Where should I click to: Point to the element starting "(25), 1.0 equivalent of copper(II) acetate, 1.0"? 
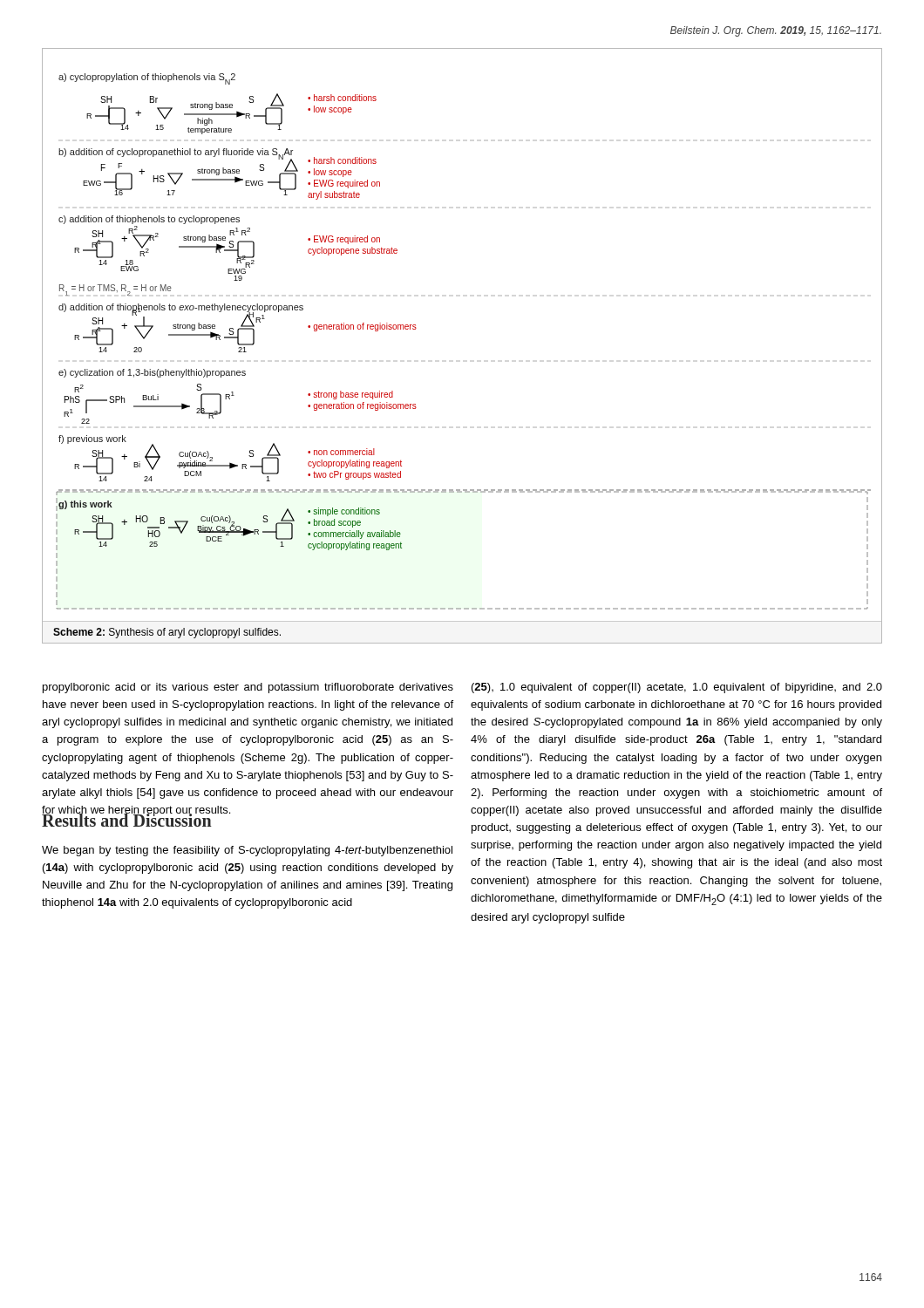pos(676,802)
